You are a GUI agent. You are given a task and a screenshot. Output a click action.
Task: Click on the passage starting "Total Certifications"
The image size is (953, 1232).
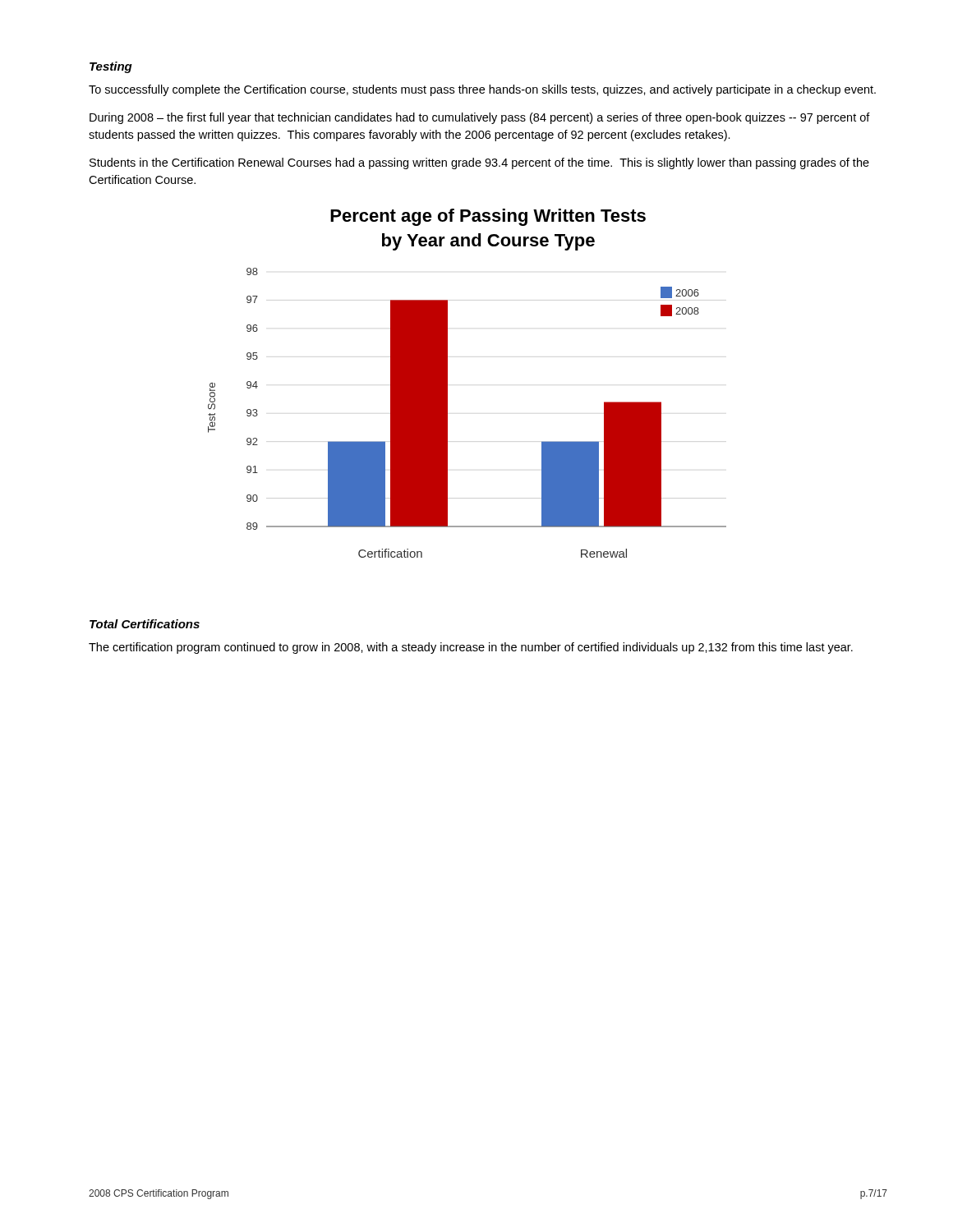(144, 624)
